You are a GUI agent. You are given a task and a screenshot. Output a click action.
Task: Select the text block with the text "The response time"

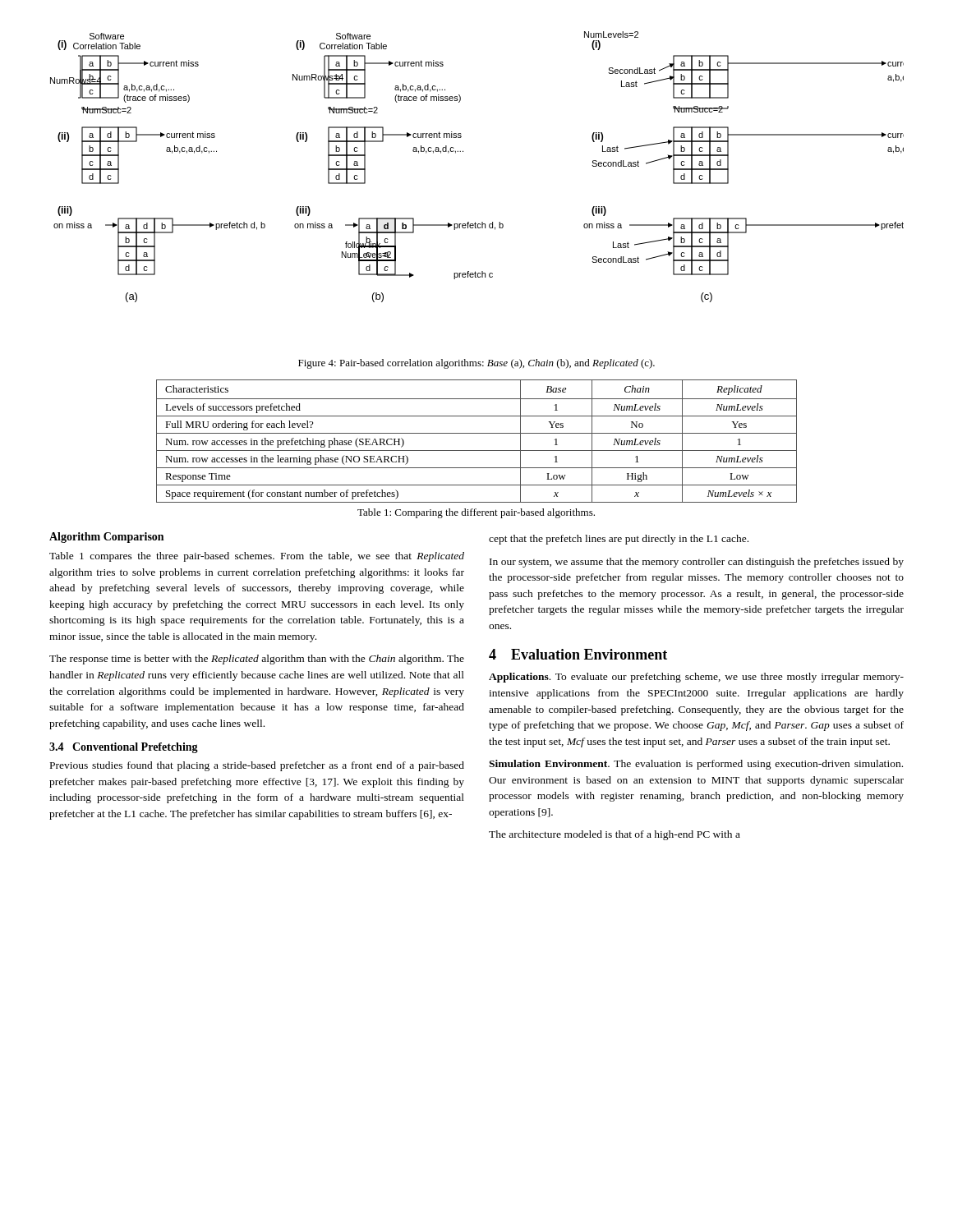(257, 691)
